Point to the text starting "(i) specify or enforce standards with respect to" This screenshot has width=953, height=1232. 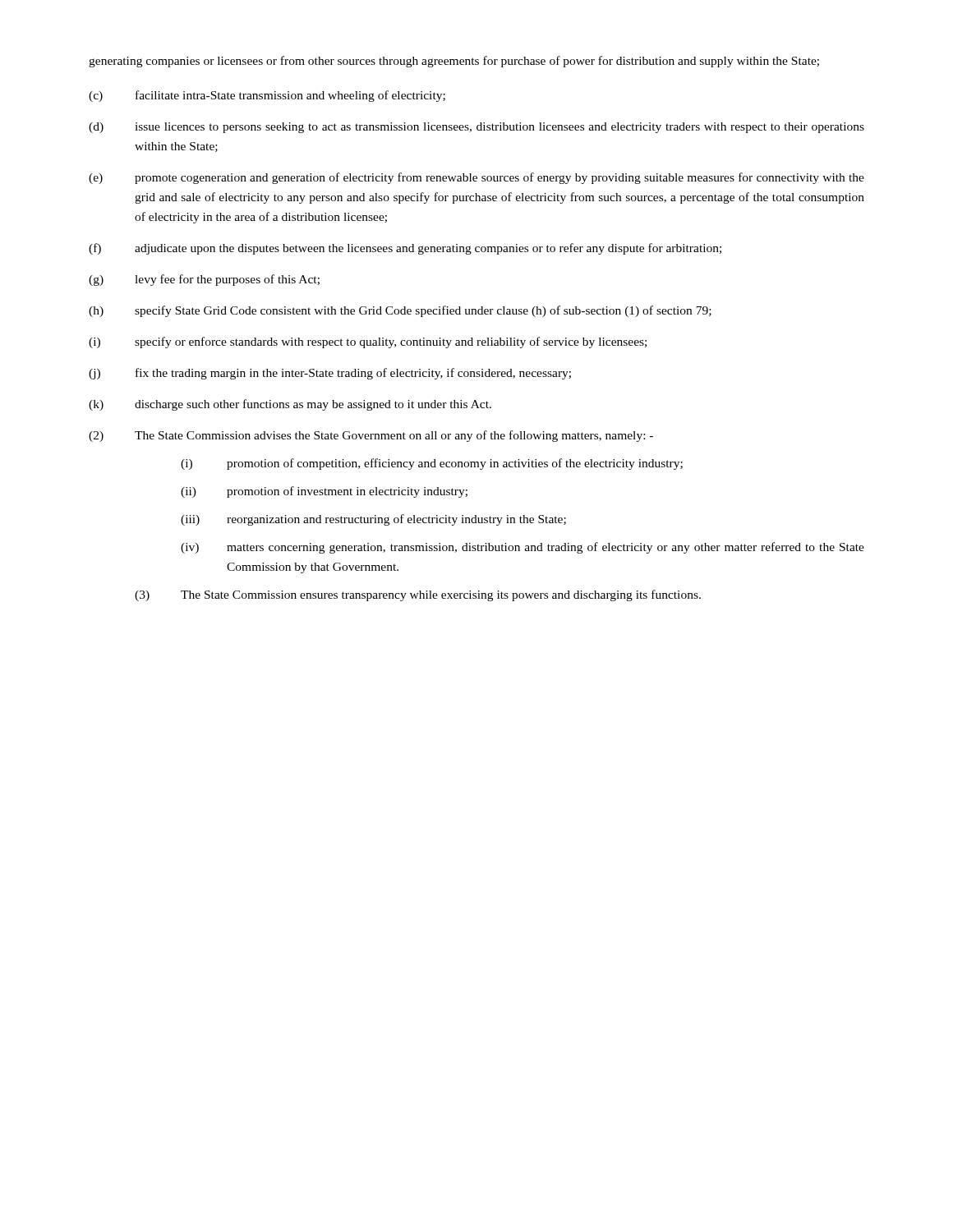476,342
